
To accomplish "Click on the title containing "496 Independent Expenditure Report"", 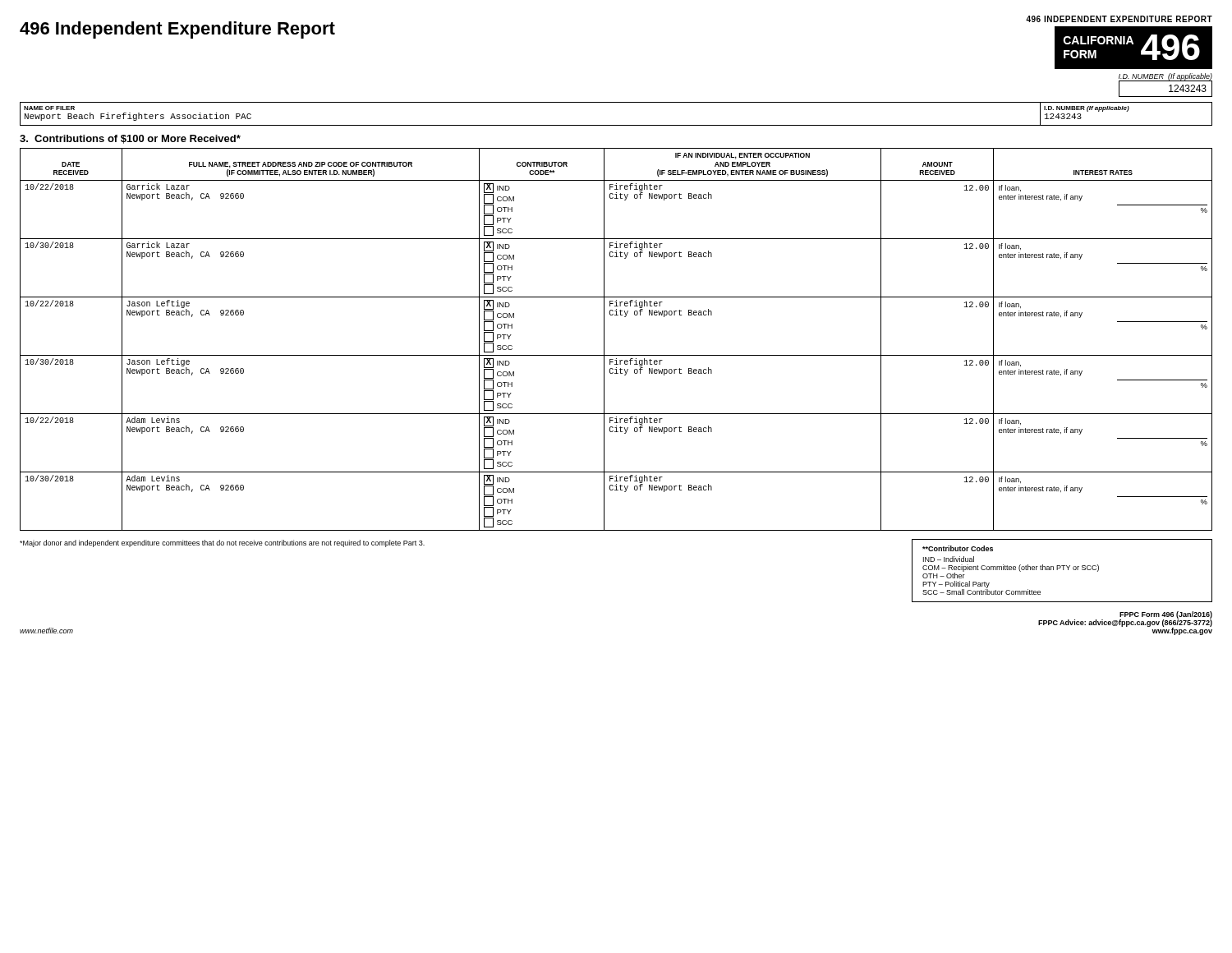I will pos(177,28).
